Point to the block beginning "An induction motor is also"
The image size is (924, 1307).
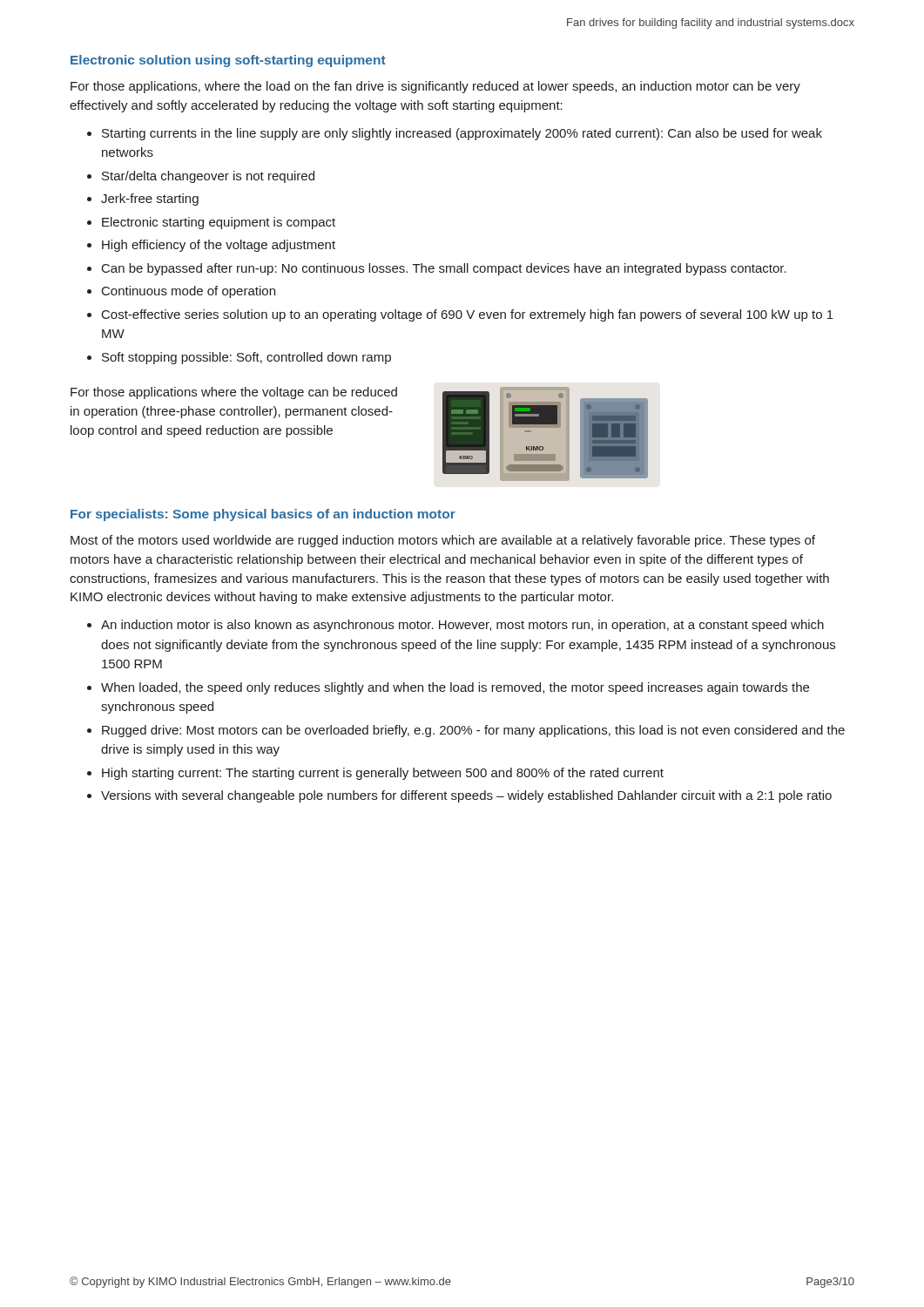tap(468, 644)
